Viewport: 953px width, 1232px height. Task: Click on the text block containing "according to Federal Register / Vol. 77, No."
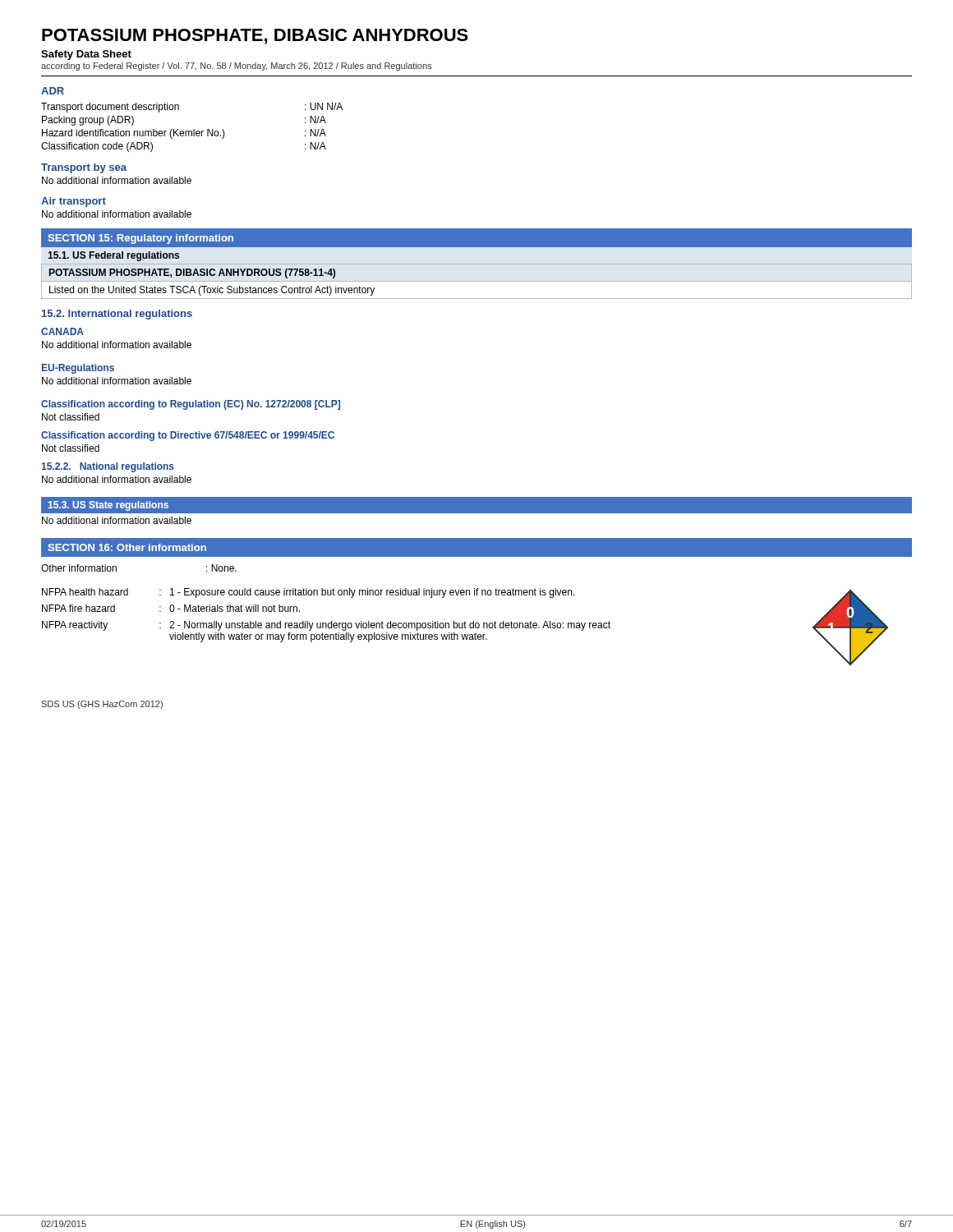tap(236, 66)
